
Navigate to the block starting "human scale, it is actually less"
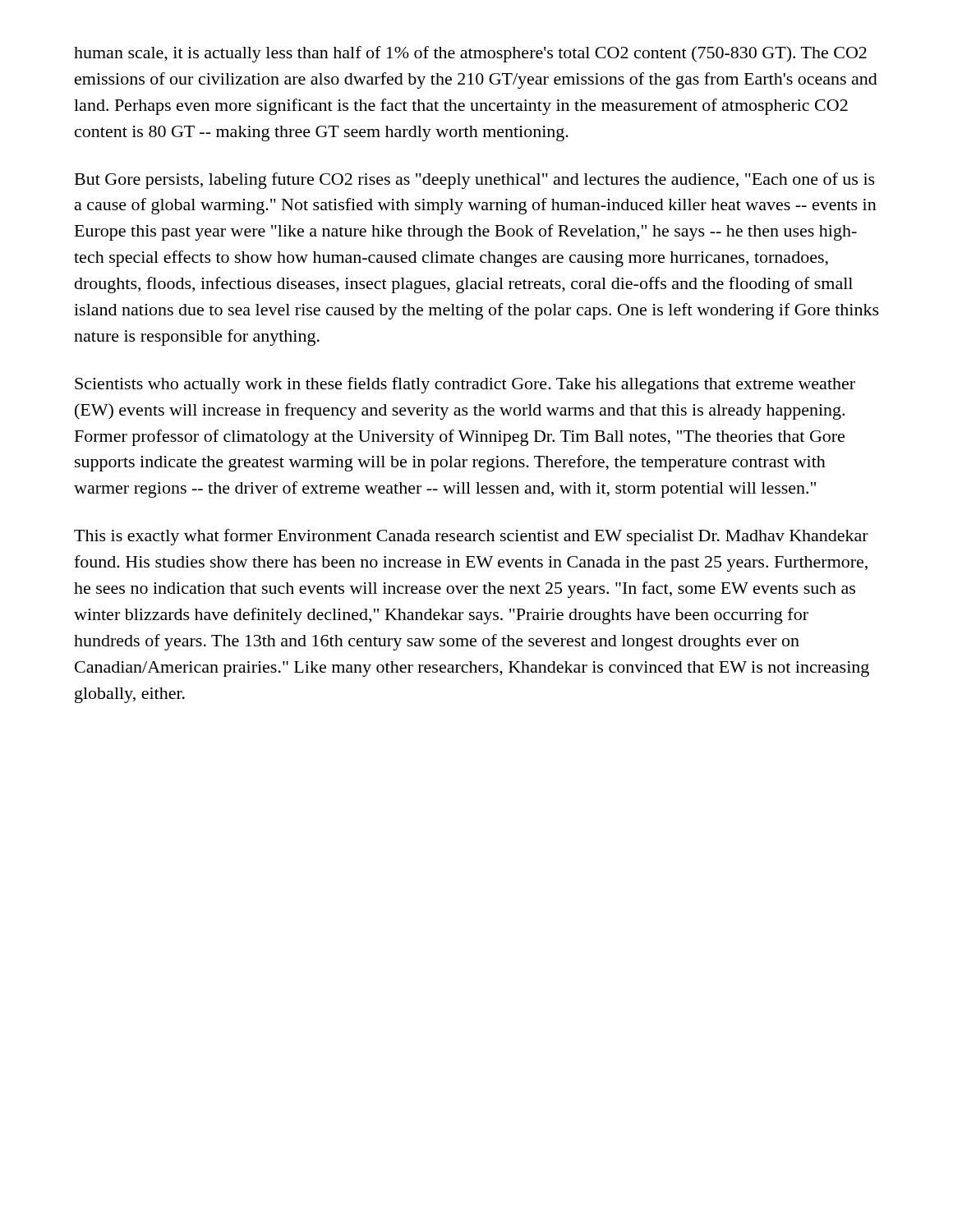pyautogui.click(x=476, y=91)
